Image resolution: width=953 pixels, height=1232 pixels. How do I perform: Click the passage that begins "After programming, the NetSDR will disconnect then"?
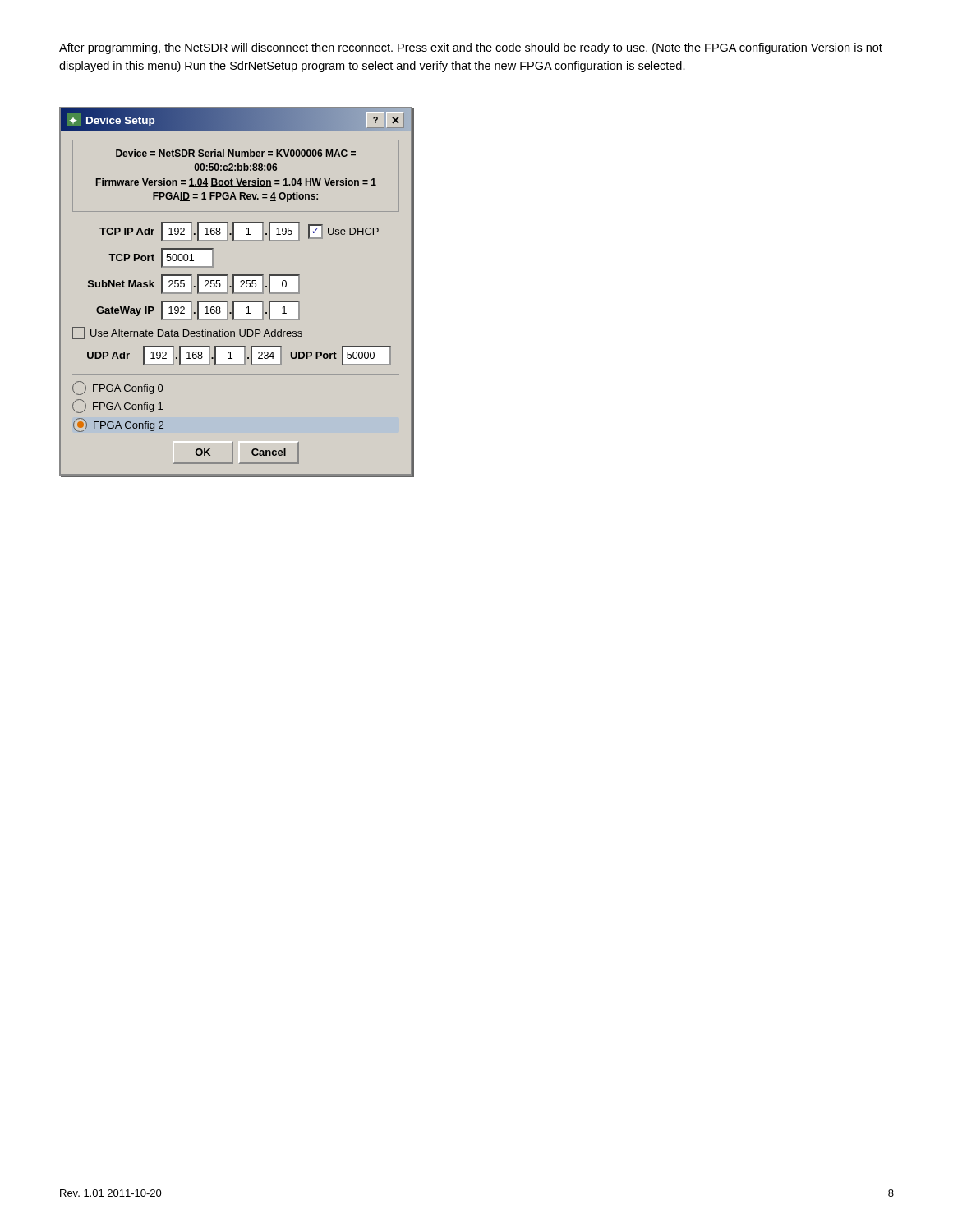point(471,57)
